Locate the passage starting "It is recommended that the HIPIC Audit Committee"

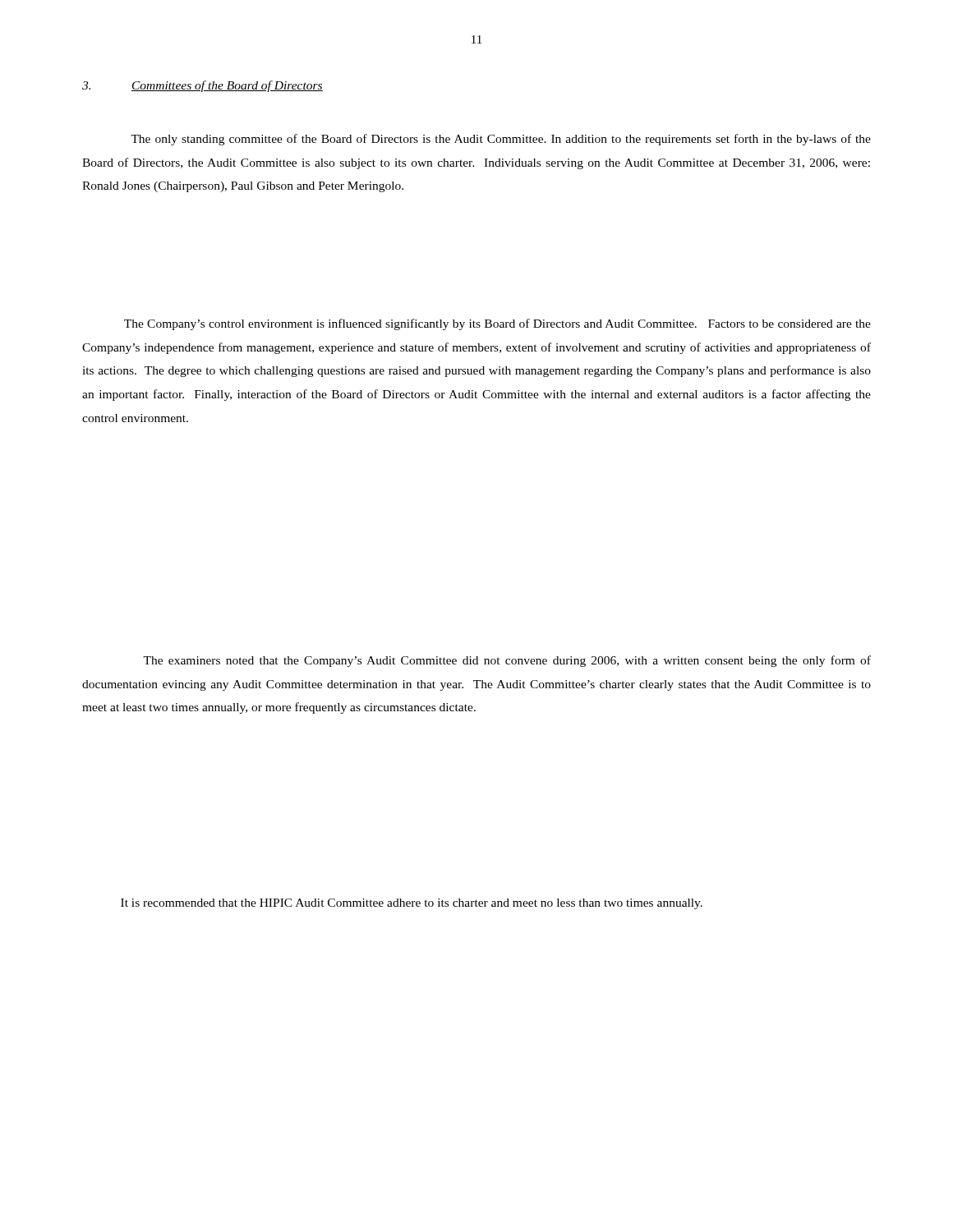393,902
